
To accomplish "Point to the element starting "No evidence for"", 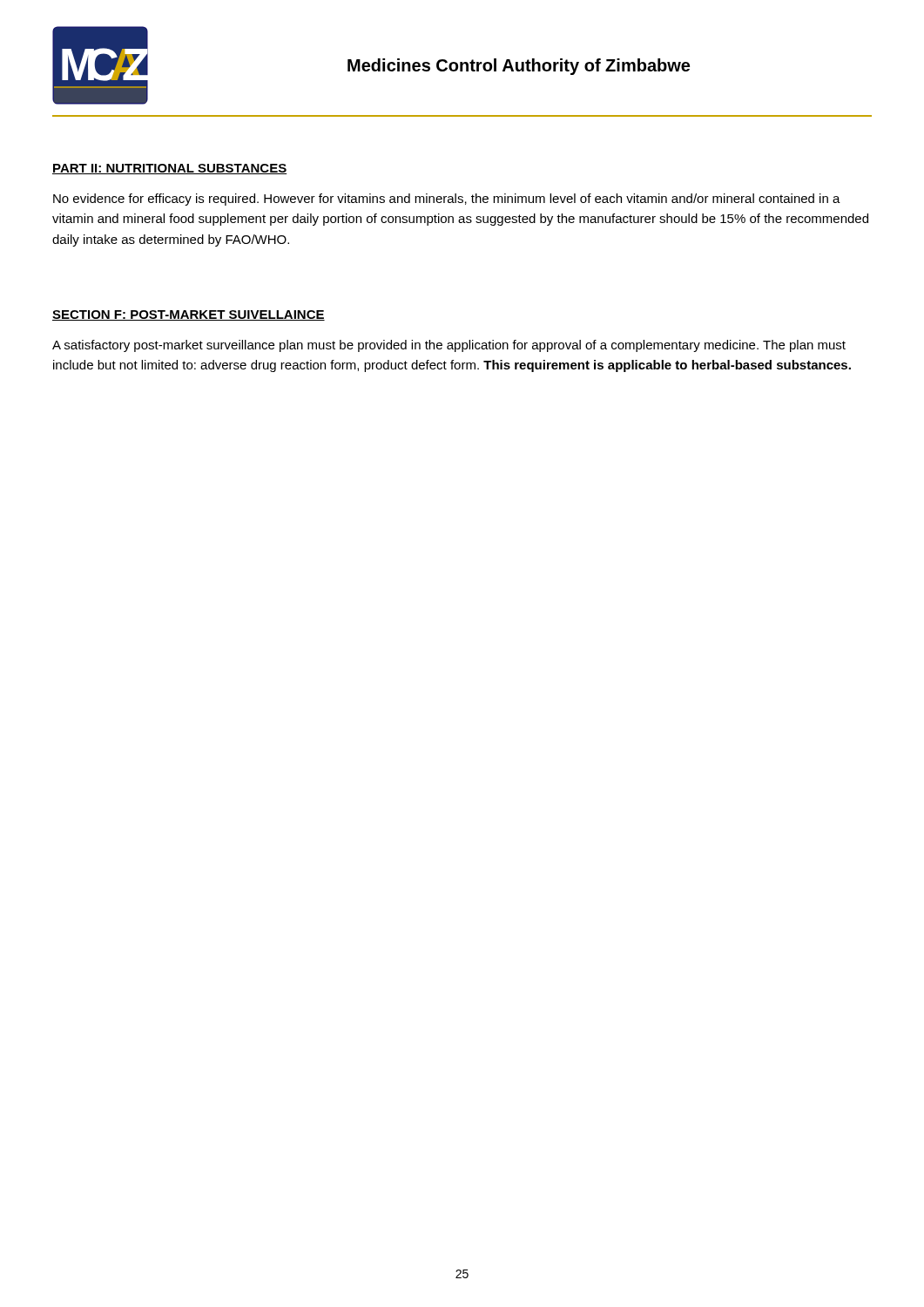I will (462, 219).
